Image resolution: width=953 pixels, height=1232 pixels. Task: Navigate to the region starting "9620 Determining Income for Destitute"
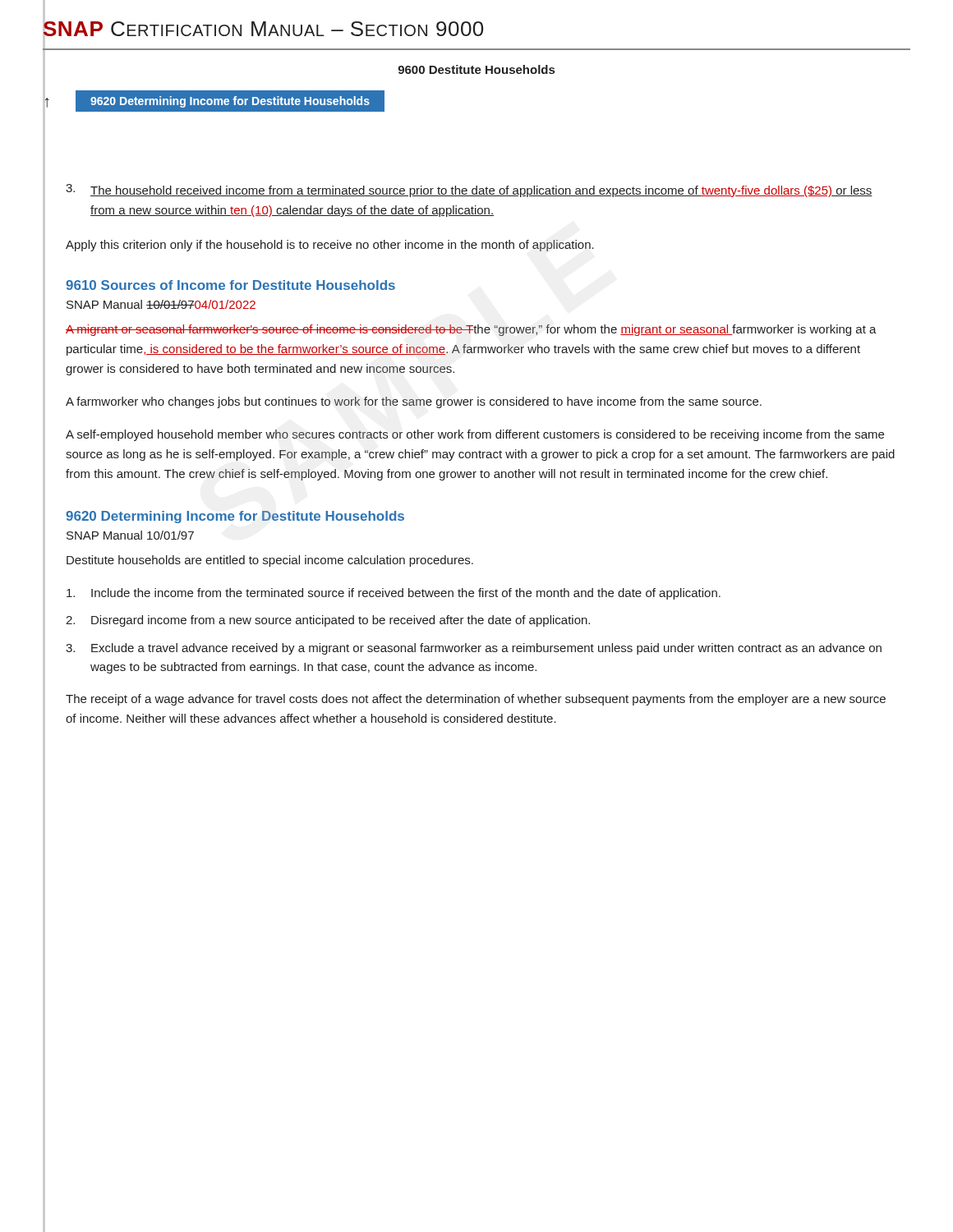[x=235, y=516]
